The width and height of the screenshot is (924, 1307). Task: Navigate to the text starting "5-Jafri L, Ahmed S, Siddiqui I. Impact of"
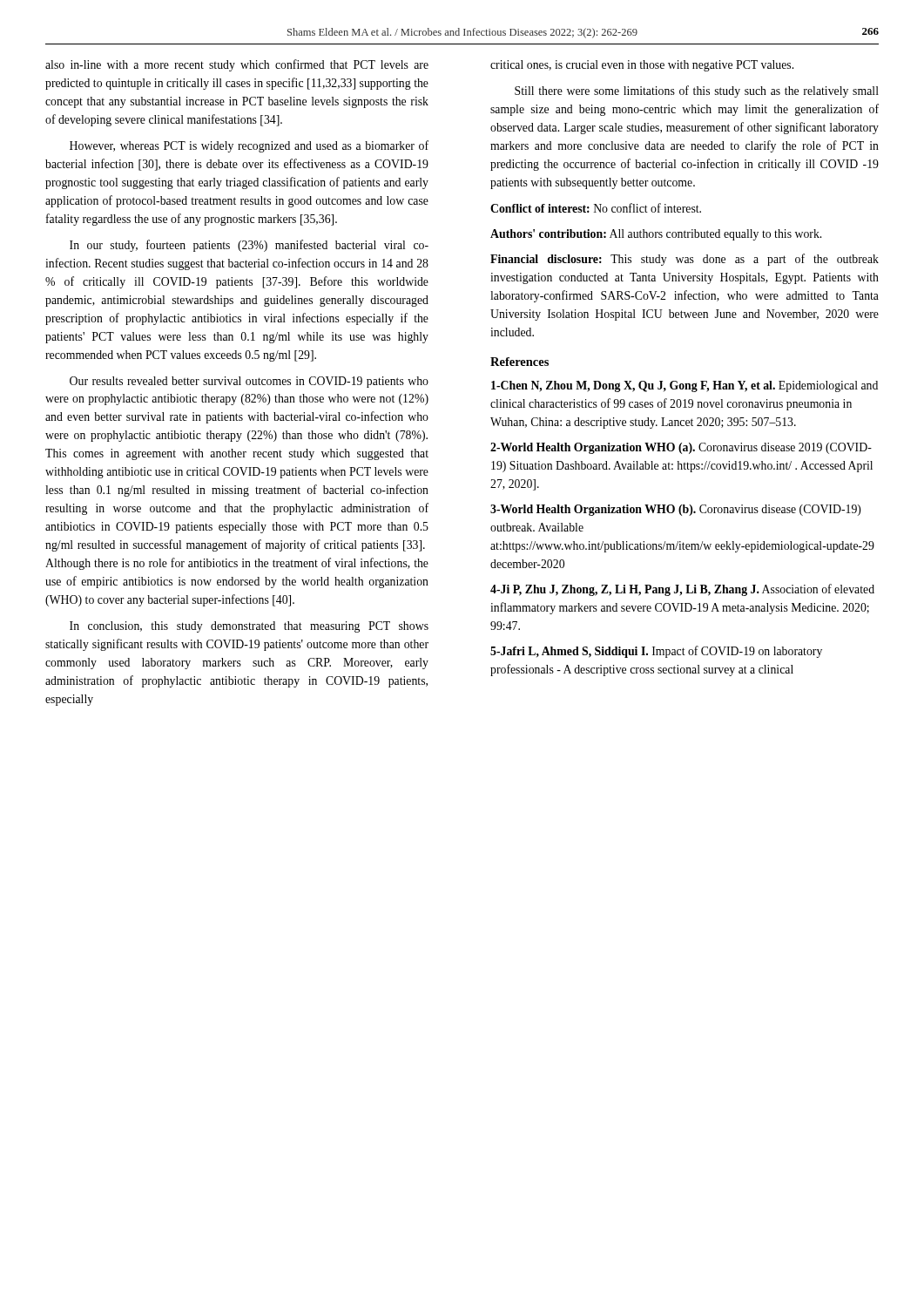(656, 660)
